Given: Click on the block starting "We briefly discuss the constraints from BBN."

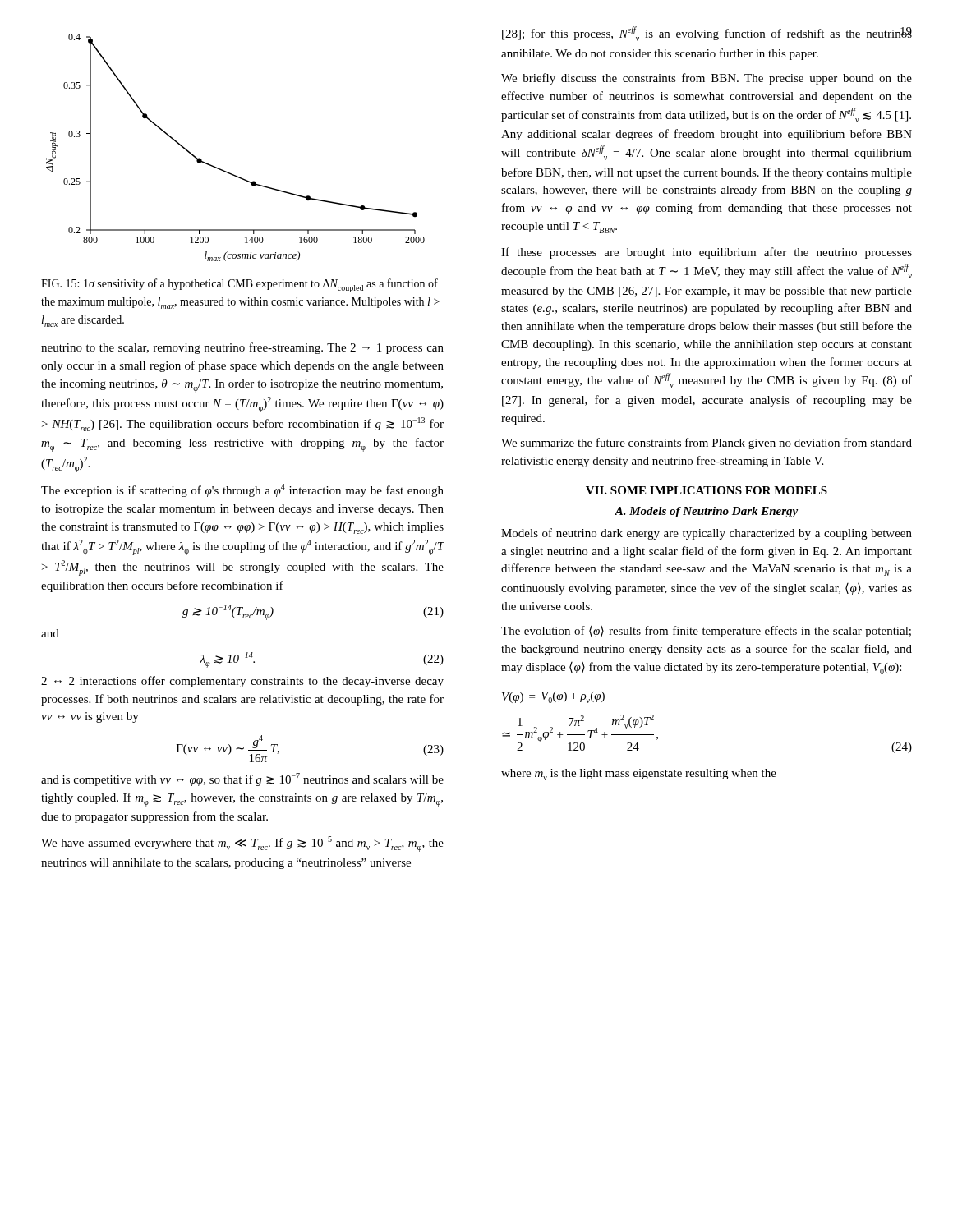Looking at the screenshot, I should pyautogui.click(x=707, y=153).
